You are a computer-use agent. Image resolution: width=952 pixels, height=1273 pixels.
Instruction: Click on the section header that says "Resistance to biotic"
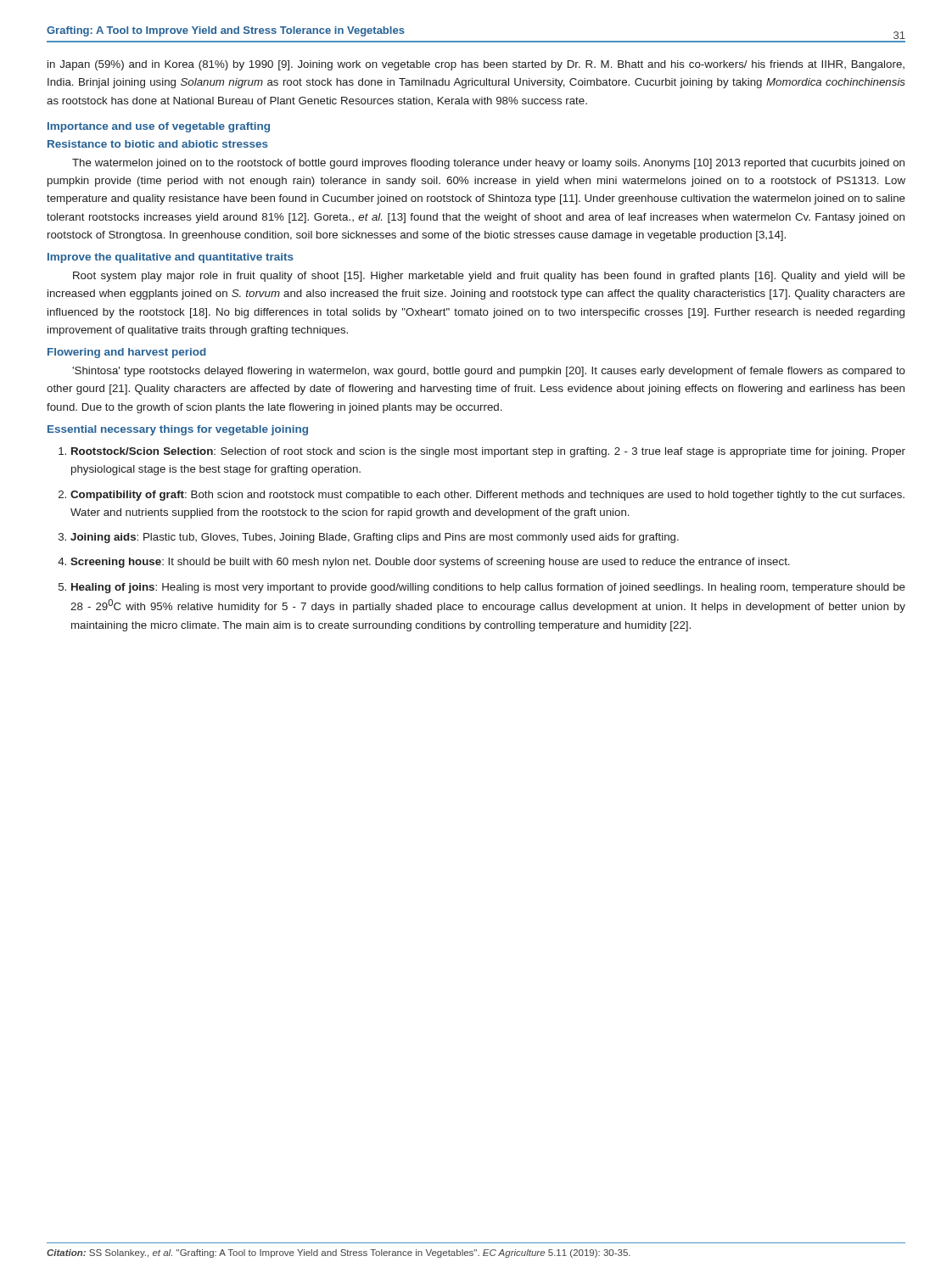click(x=157, y=144)
